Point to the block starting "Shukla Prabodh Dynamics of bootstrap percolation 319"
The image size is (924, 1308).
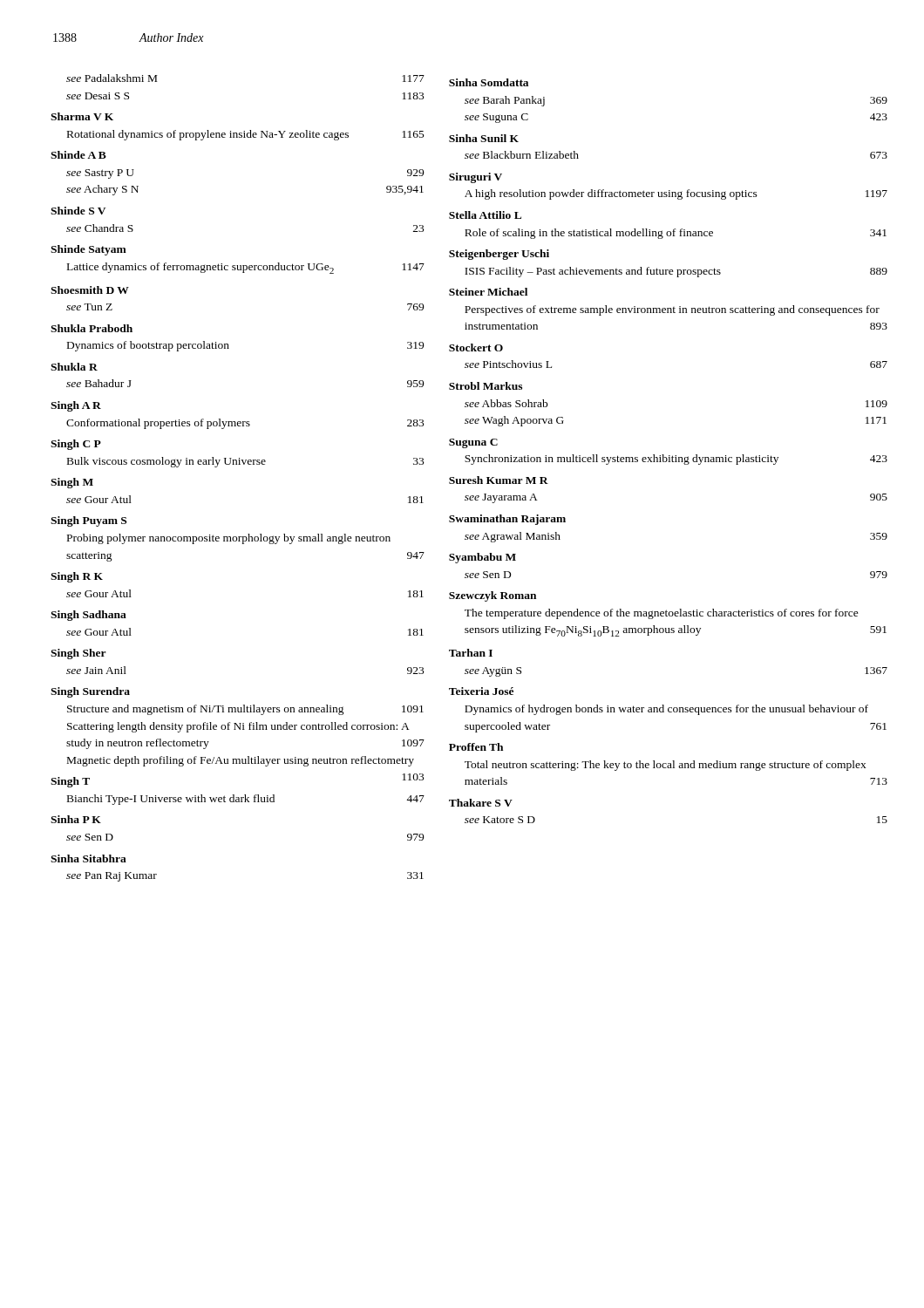pos(237,337)
